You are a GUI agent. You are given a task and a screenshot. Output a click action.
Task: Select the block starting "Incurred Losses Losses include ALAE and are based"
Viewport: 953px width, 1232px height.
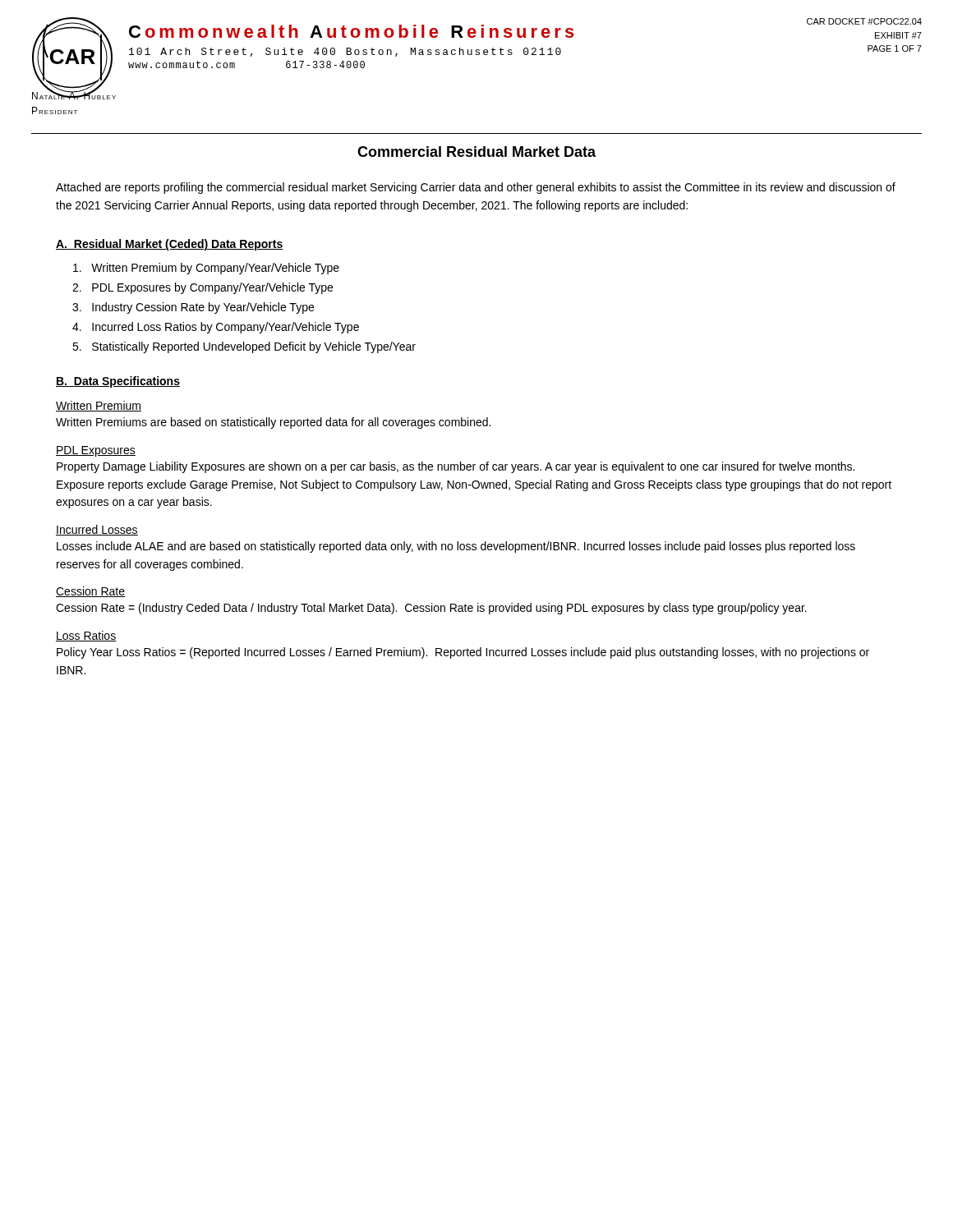tap(476, 548)
